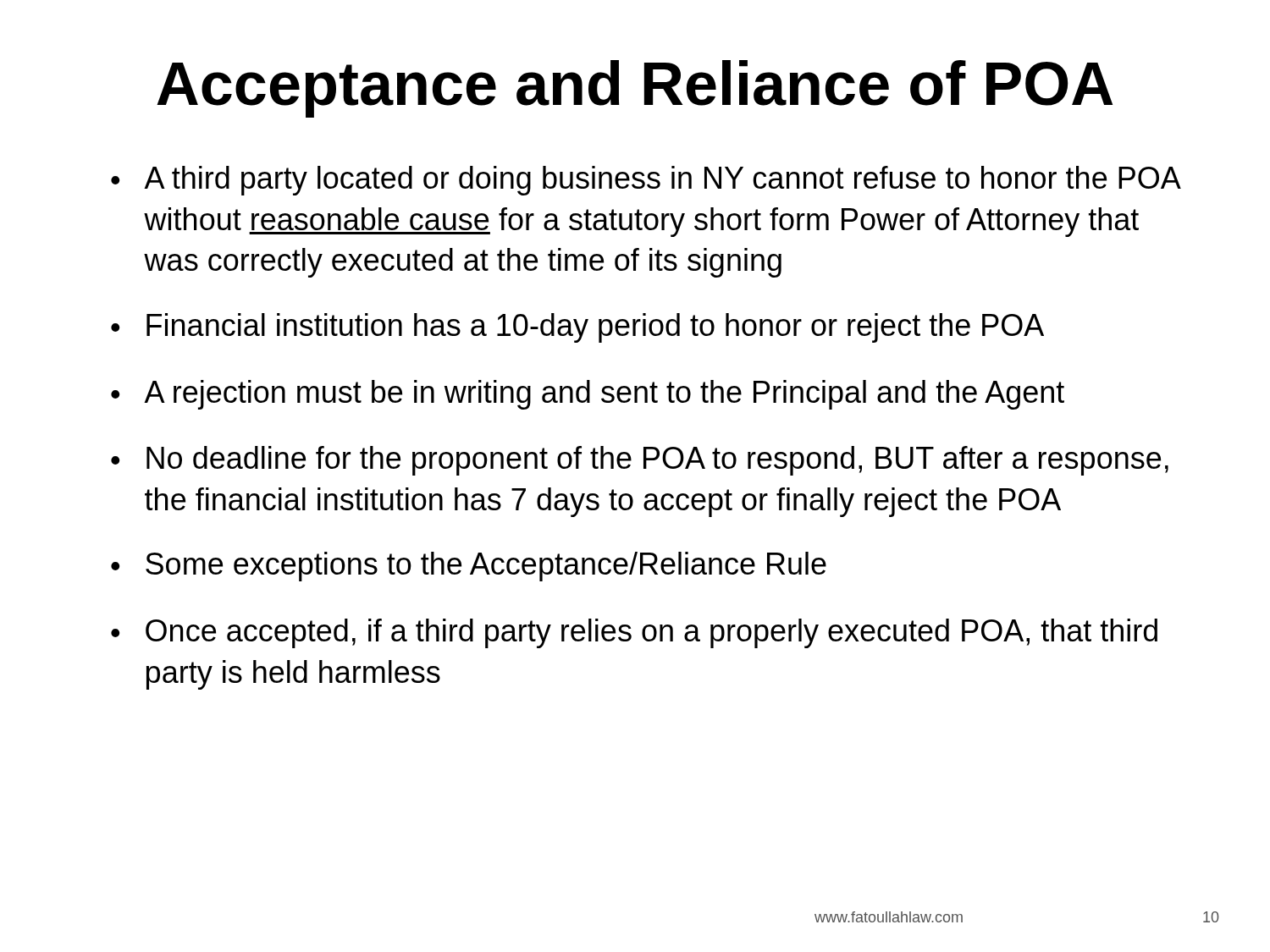1270x952 pixels.
Task: Click on the text block starting "• Some exceptions"
Action: tap(469, 566)
